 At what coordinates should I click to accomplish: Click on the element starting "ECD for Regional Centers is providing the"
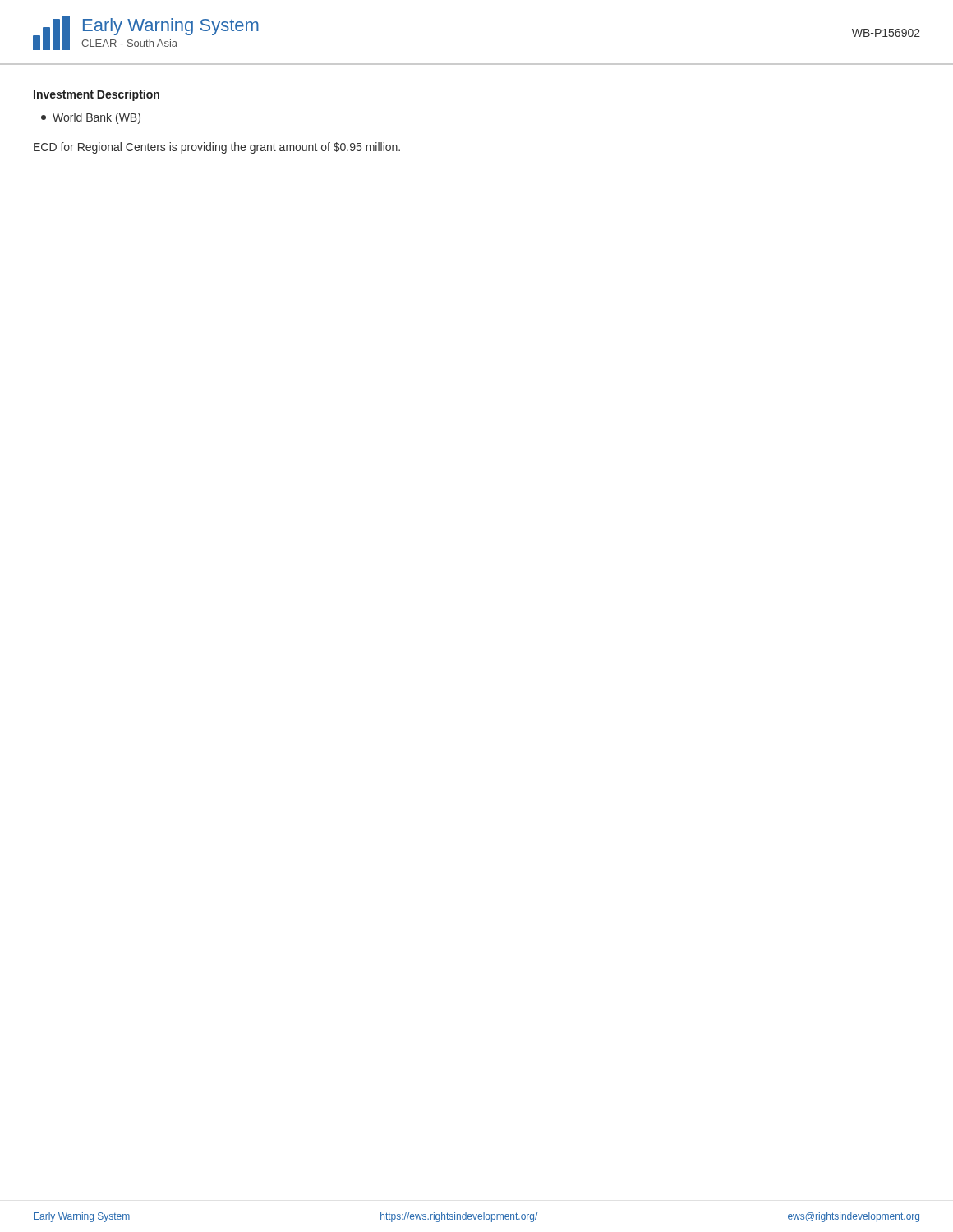click(x=217, y=147)
